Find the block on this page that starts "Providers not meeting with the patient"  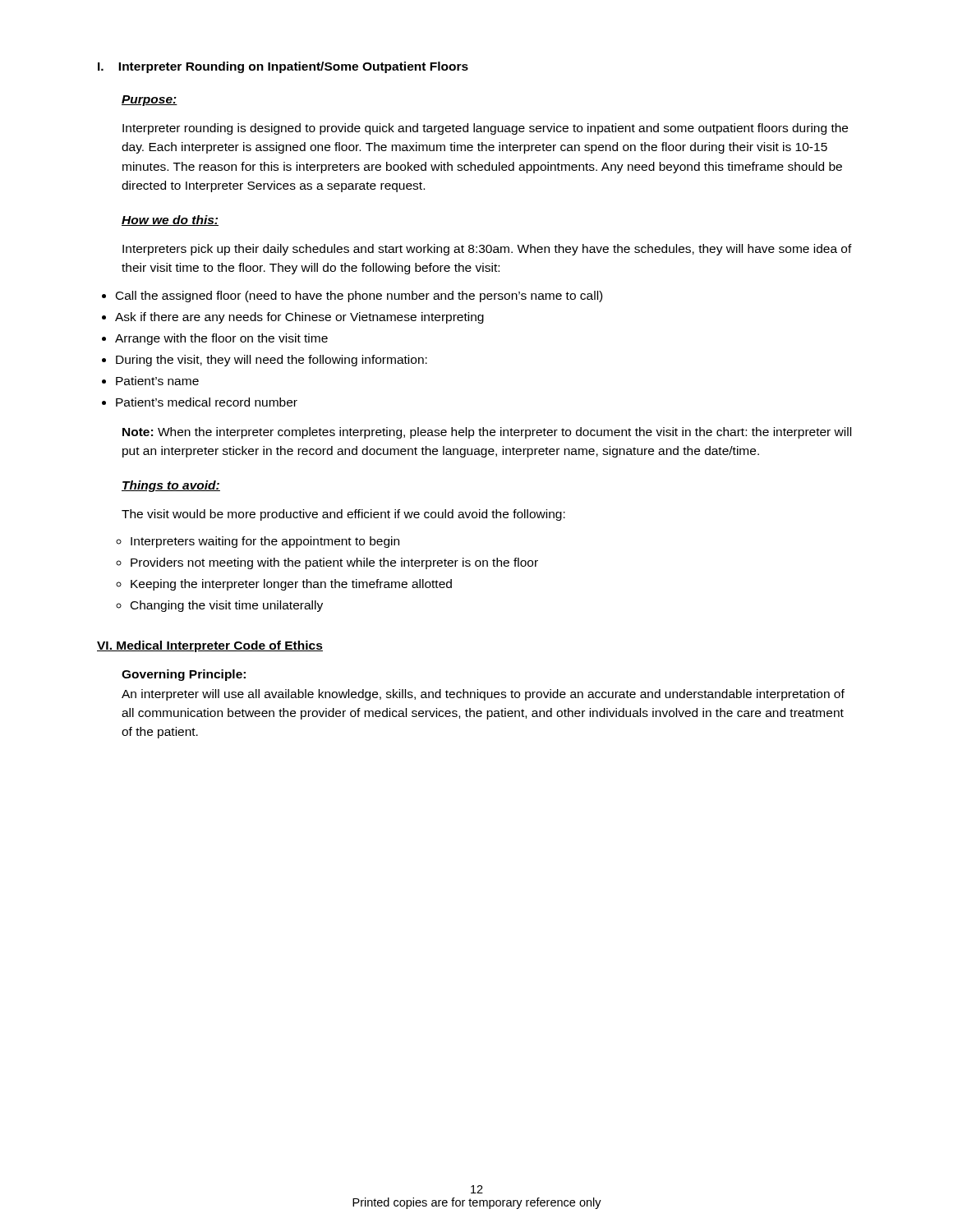tap(334, 562)
